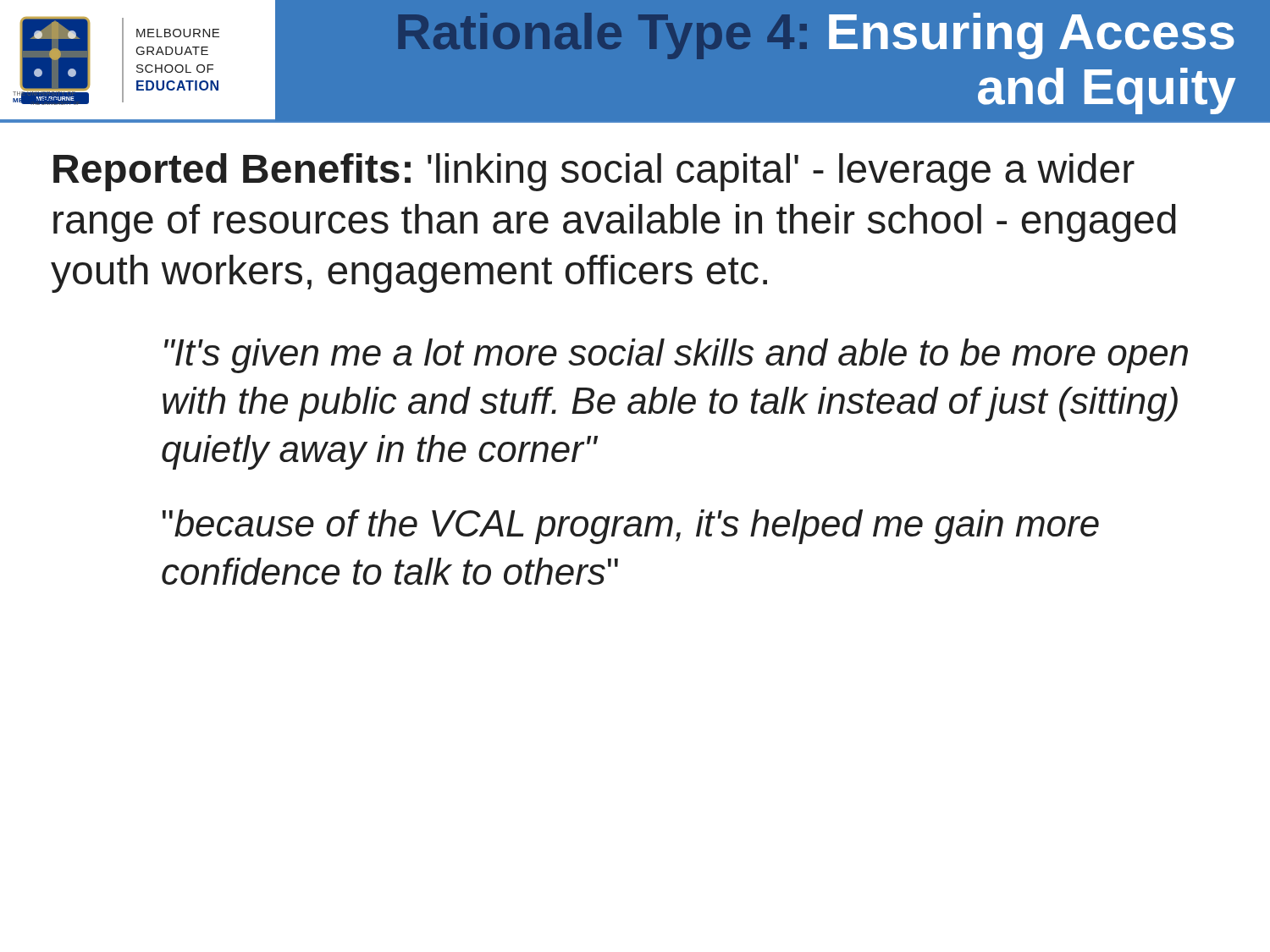Point to the block beginning ""It's given me a lot more social"
Viewport: 1270px width, 952px height.
tap(675, 401)
